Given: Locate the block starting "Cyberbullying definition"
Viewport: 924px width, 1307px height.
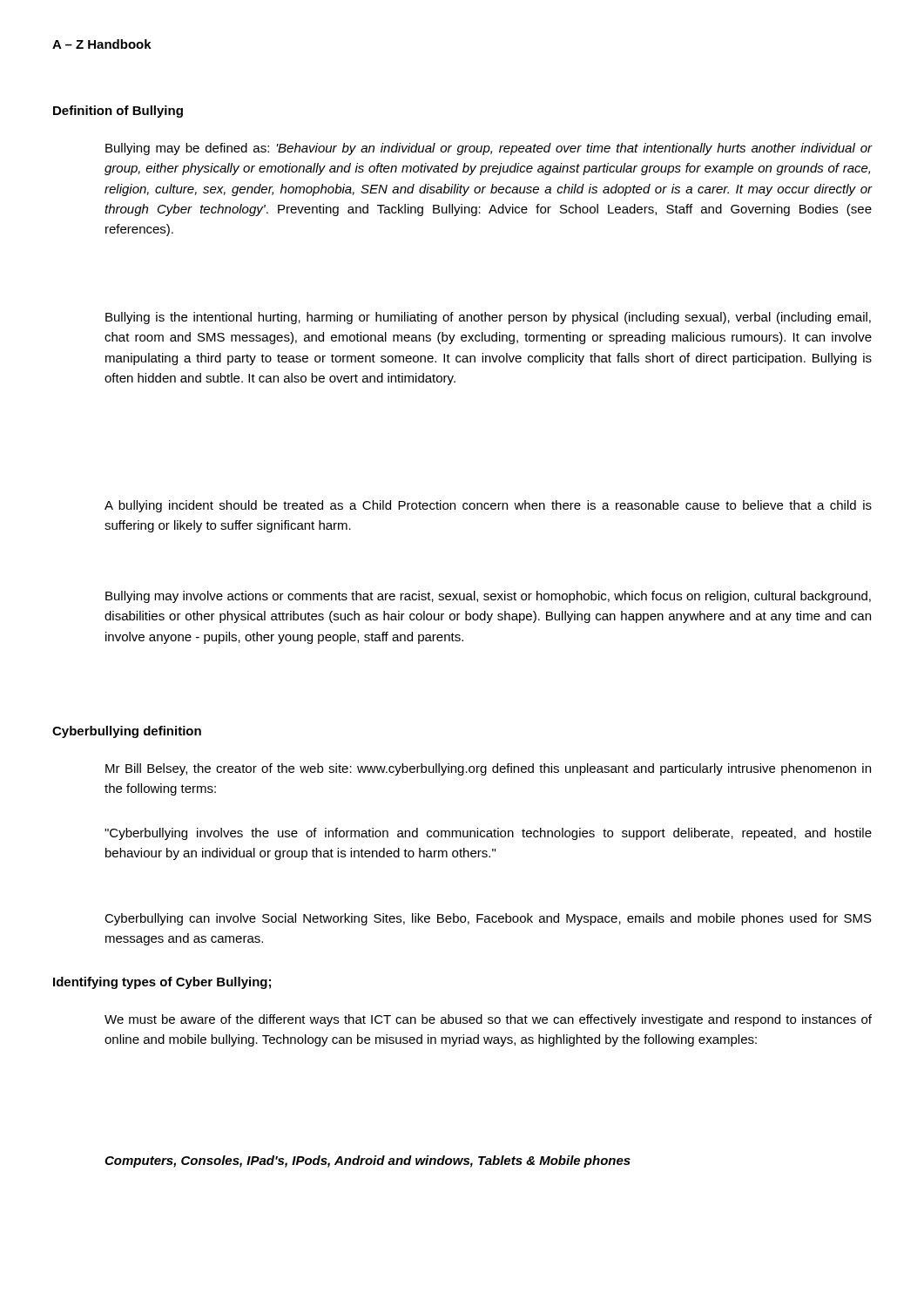Looking at the screenshot, I should point(127,731).
